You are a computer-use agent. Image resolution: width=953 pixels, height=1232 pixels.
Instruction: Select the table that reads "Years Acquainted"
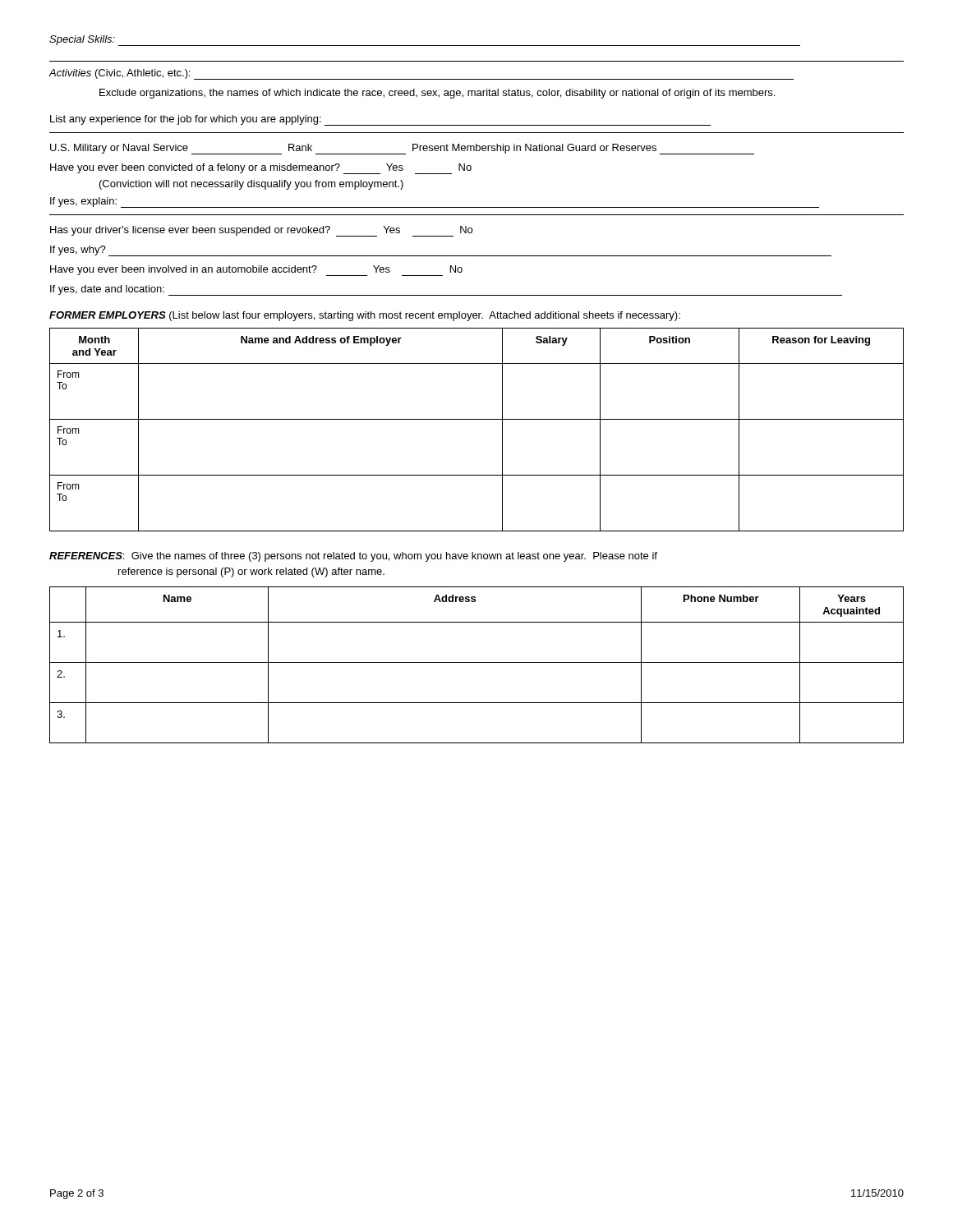476,664
